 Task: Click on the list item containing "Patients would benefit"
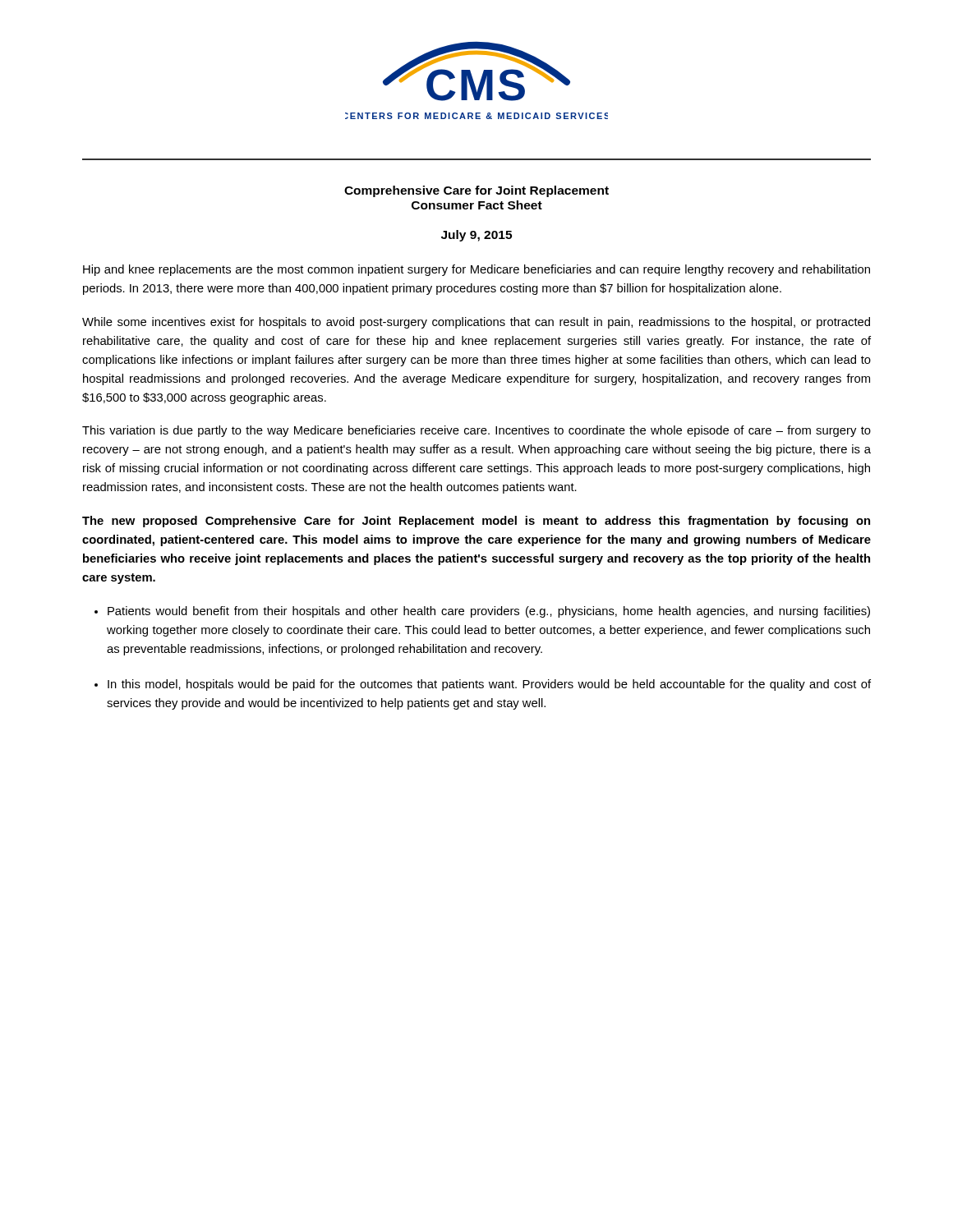click(x=489, y=630)
